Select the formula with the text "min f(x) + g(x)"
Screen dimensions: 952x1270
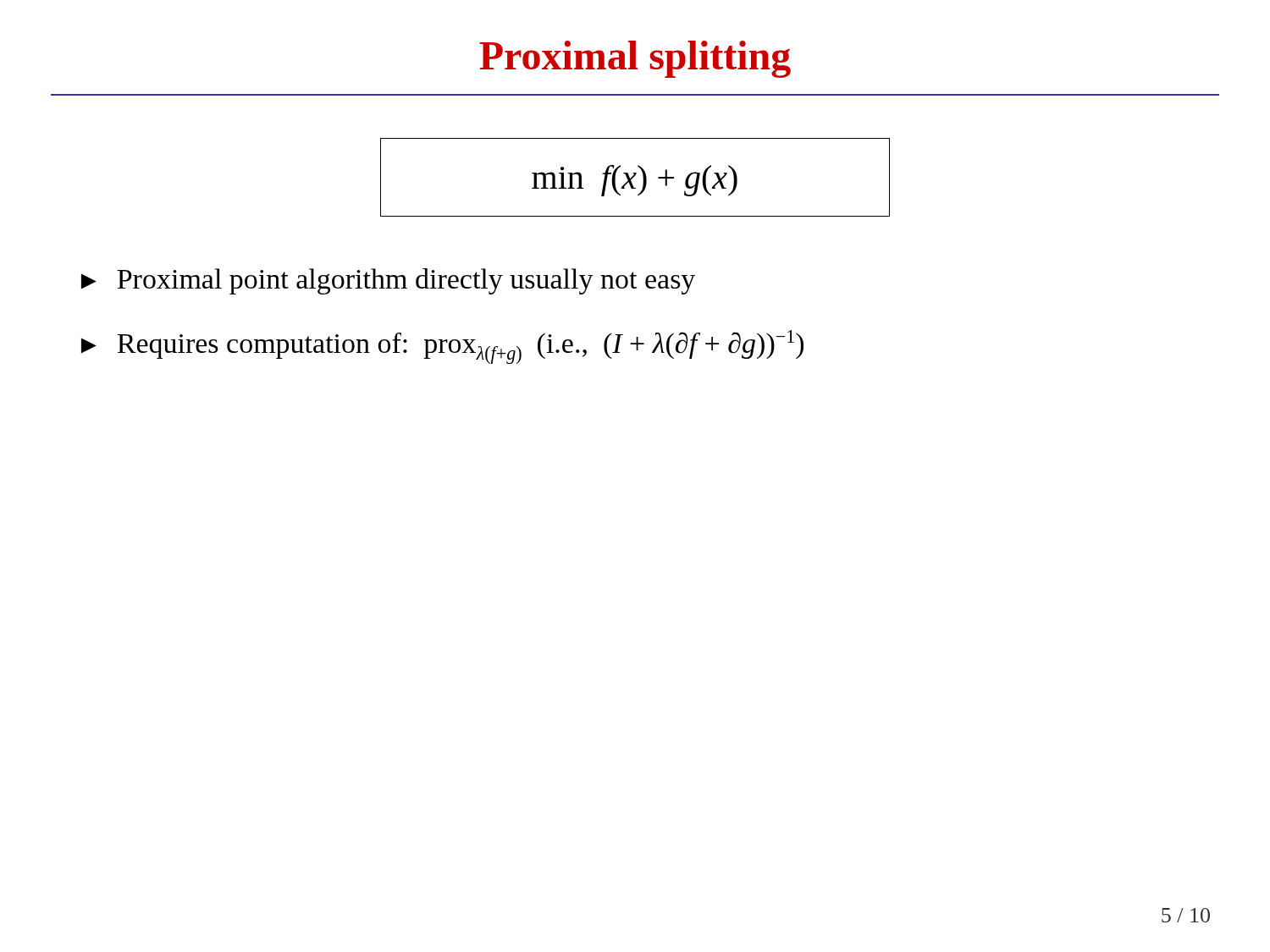tap(635, 177)
